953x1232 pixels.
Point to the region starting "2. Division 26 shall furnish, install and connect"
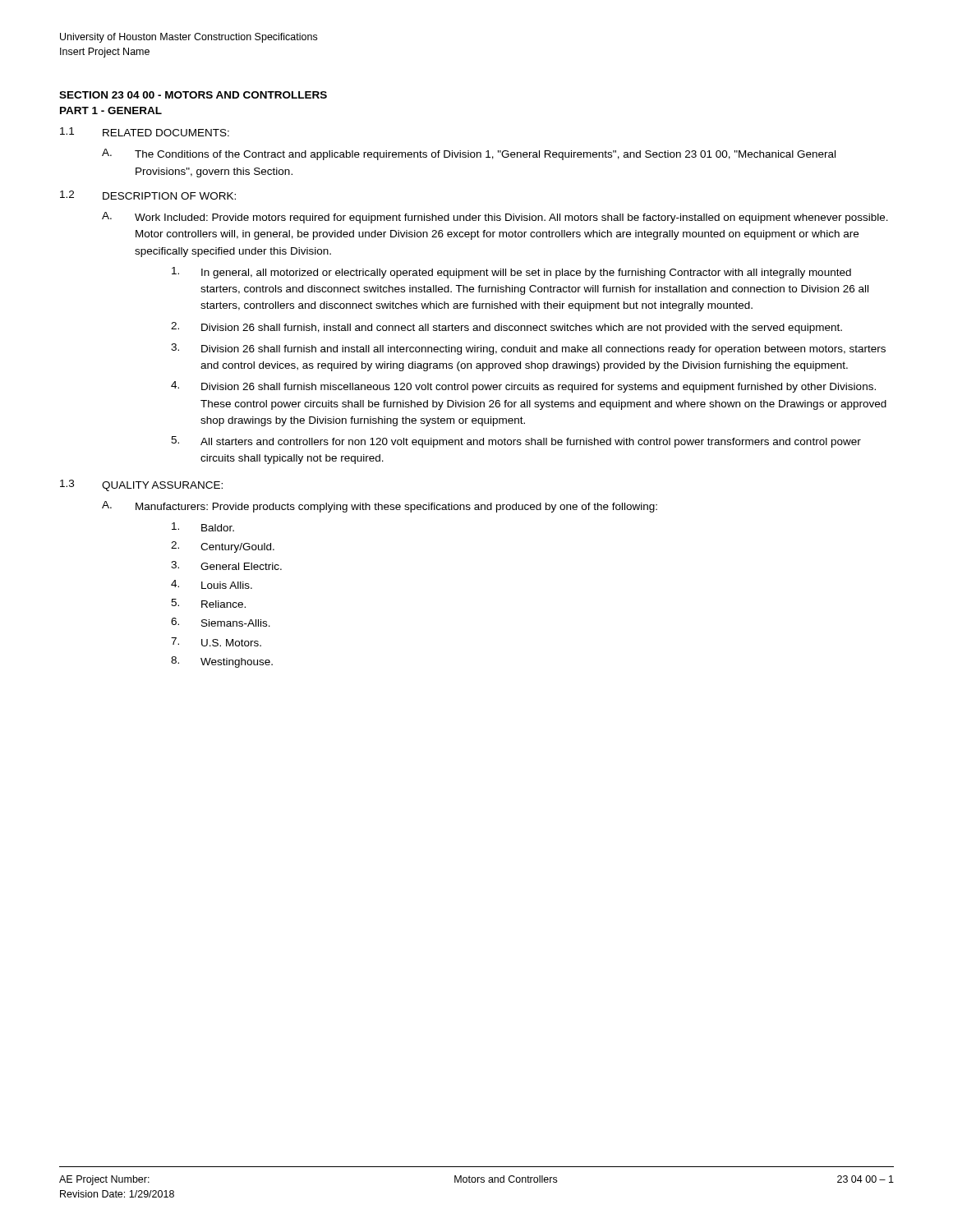(x=532, y=327)
